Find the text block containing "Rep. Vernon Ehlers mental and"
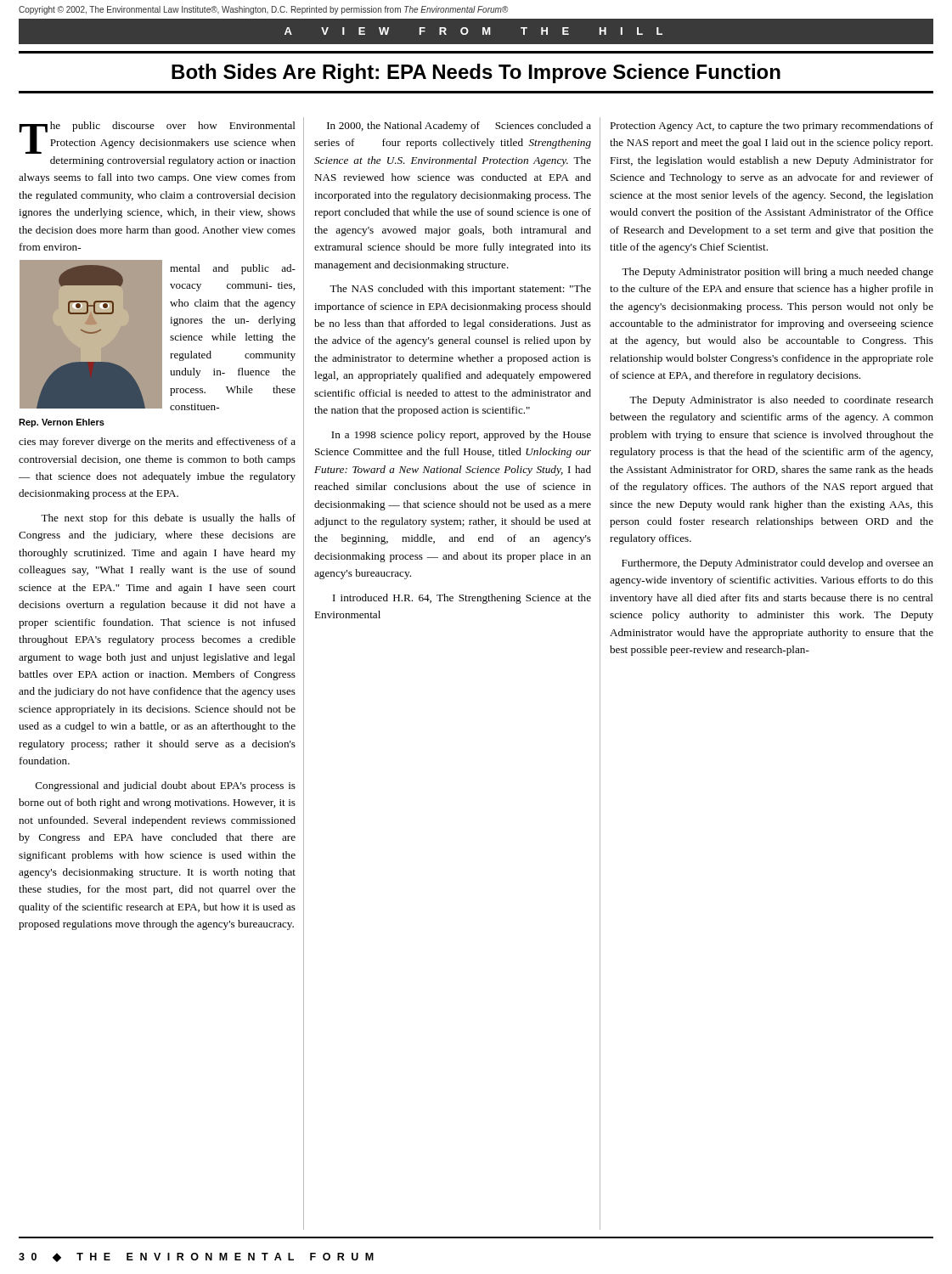This screenshot has height=1274, width=952. 157,345
